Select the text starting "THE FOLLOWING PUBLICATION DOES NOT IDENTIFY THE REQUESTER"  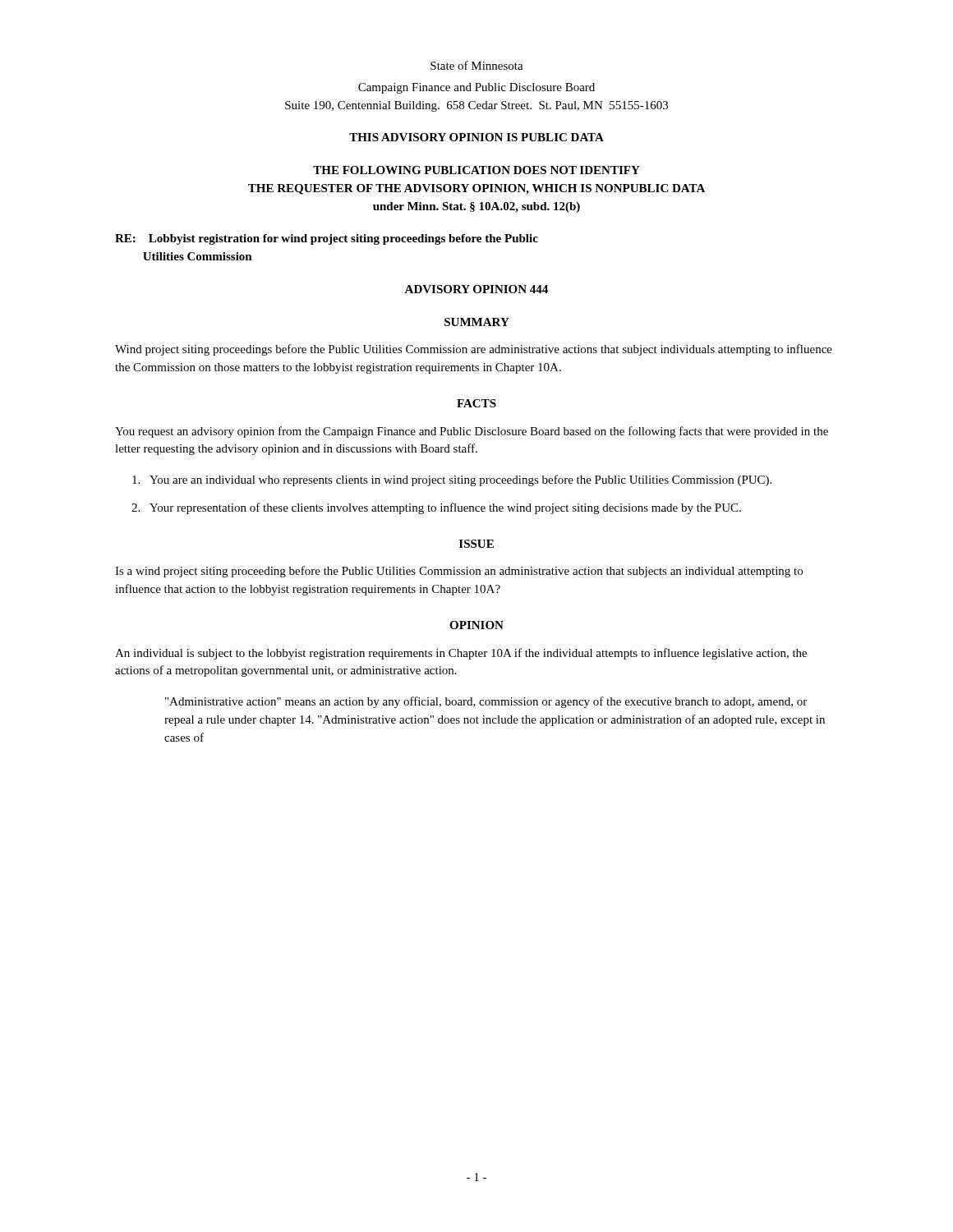(x=476, y=189)
